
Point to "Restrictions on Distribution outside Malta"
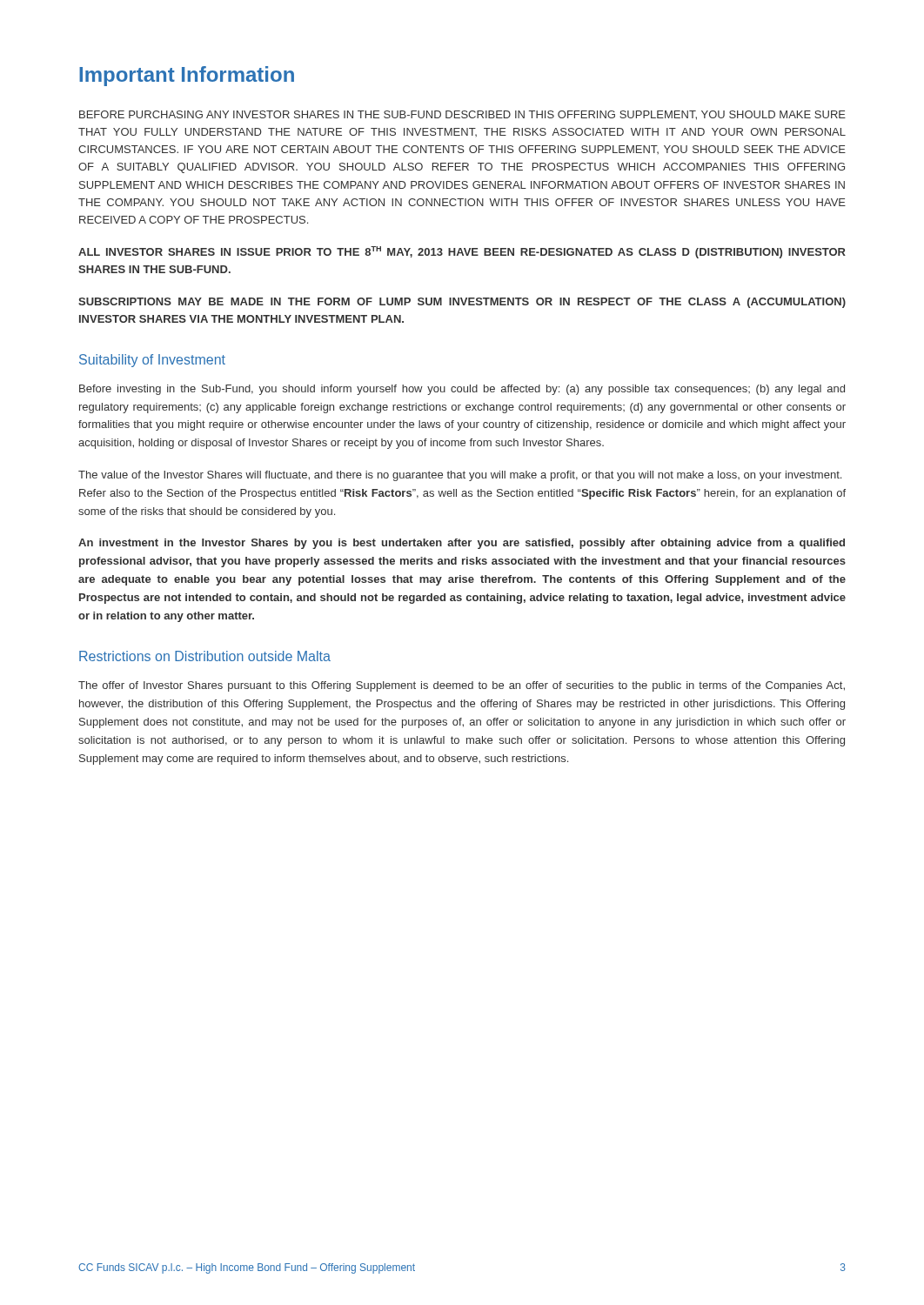[x=204, y=657]
